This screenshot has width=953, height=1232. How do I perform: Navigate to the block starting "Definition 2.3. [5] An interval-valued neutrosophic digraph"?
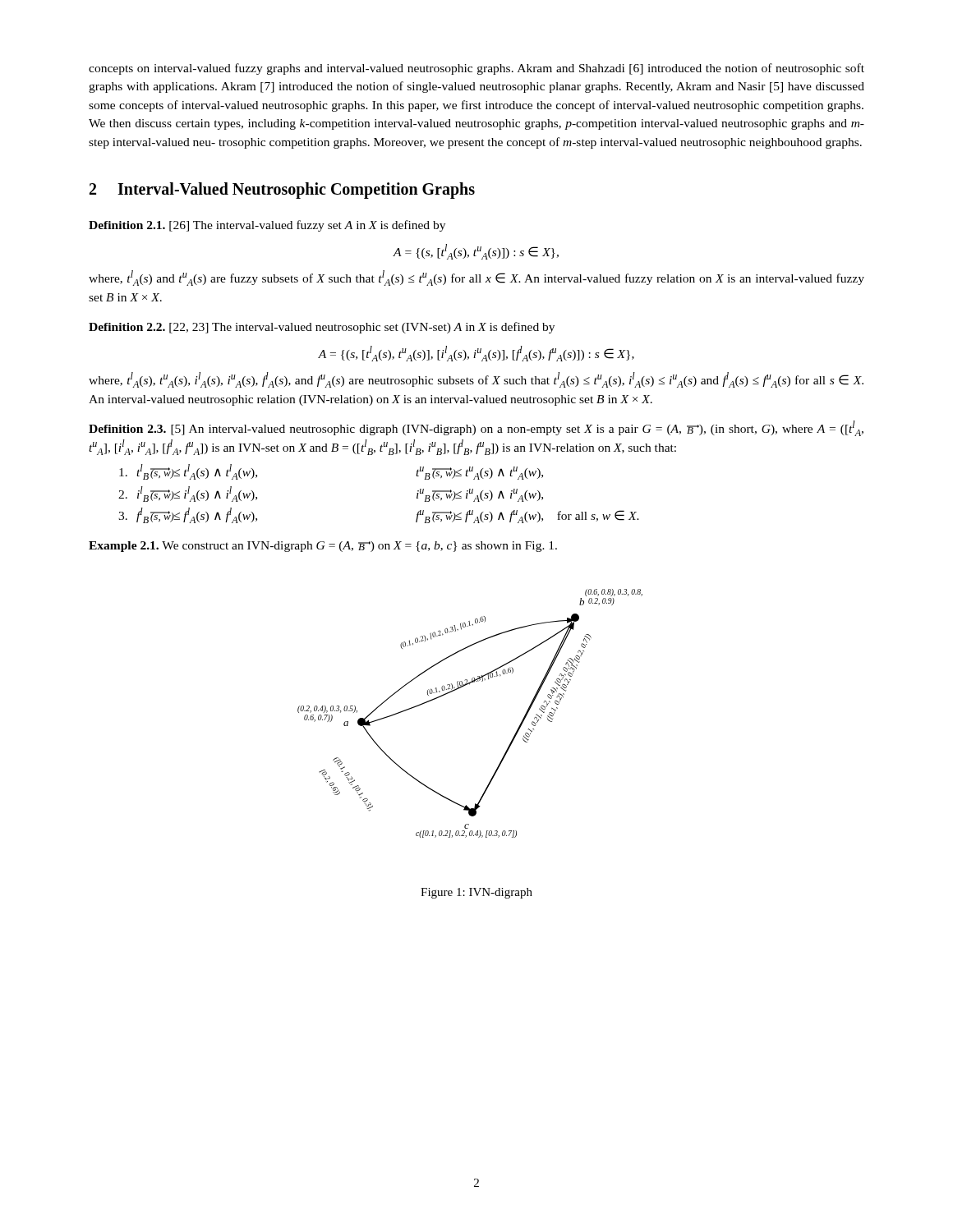pyautogui.click(x=476, y=438)
